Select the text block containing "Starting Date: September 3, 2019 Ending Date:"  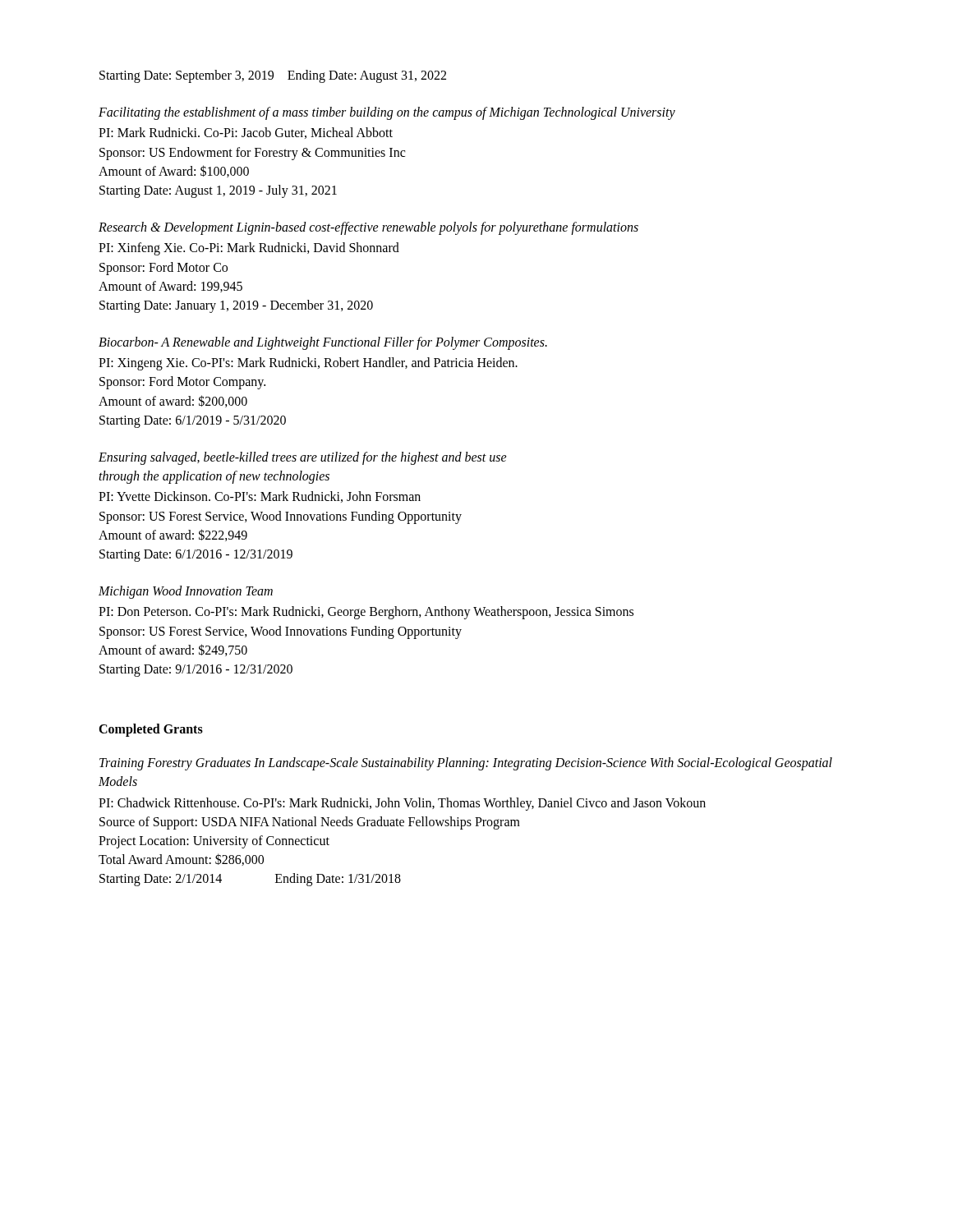pyautogui.click(x=273, y=76)
